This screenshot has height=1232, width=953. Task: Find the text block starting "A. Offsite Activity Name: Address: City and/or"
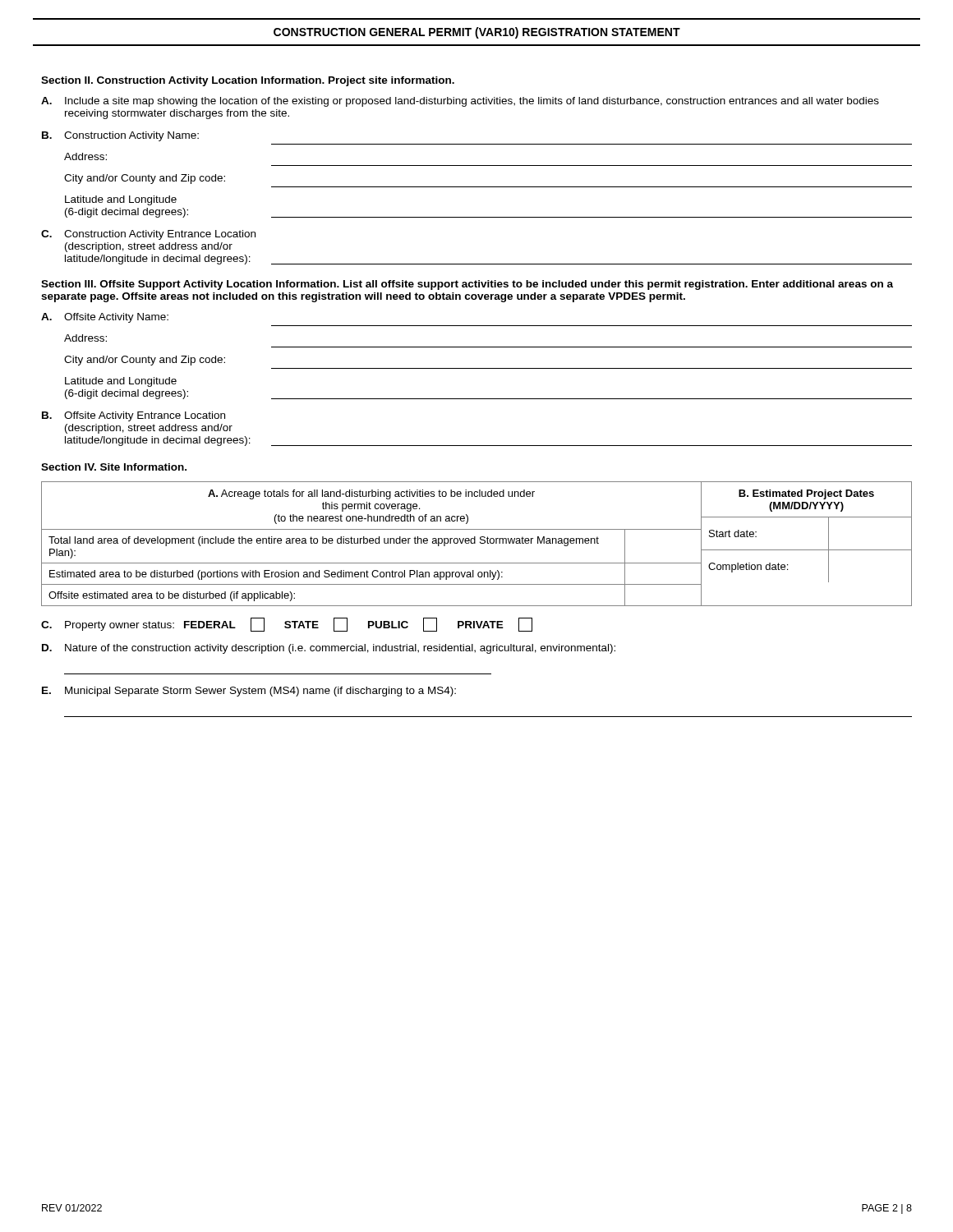(476, 355)
